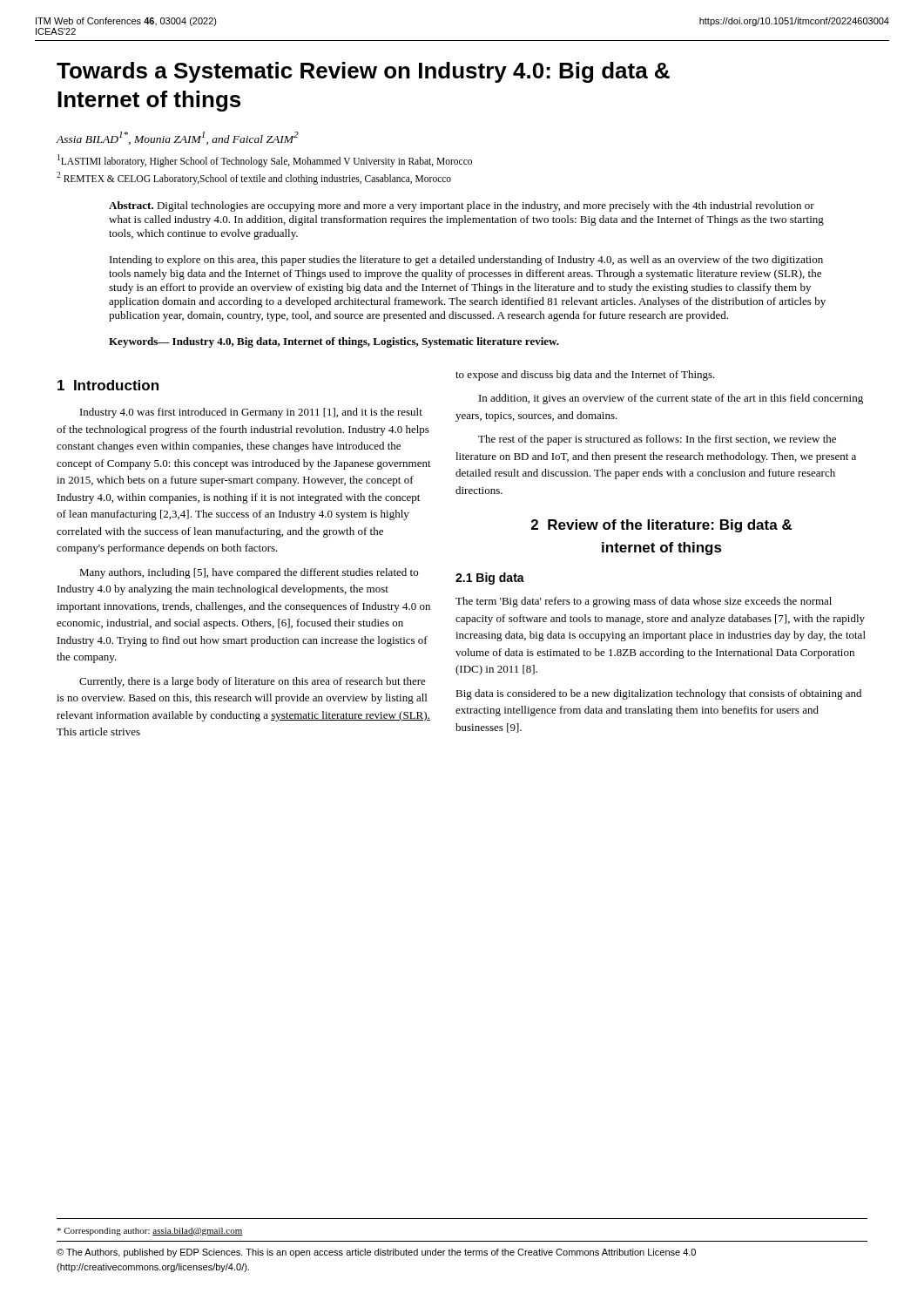The width and height of the screenshot is (924, 1307).
Task: Navigate to the region starting "2 Review of the literature: Big data"
Action: pos(661,536)
